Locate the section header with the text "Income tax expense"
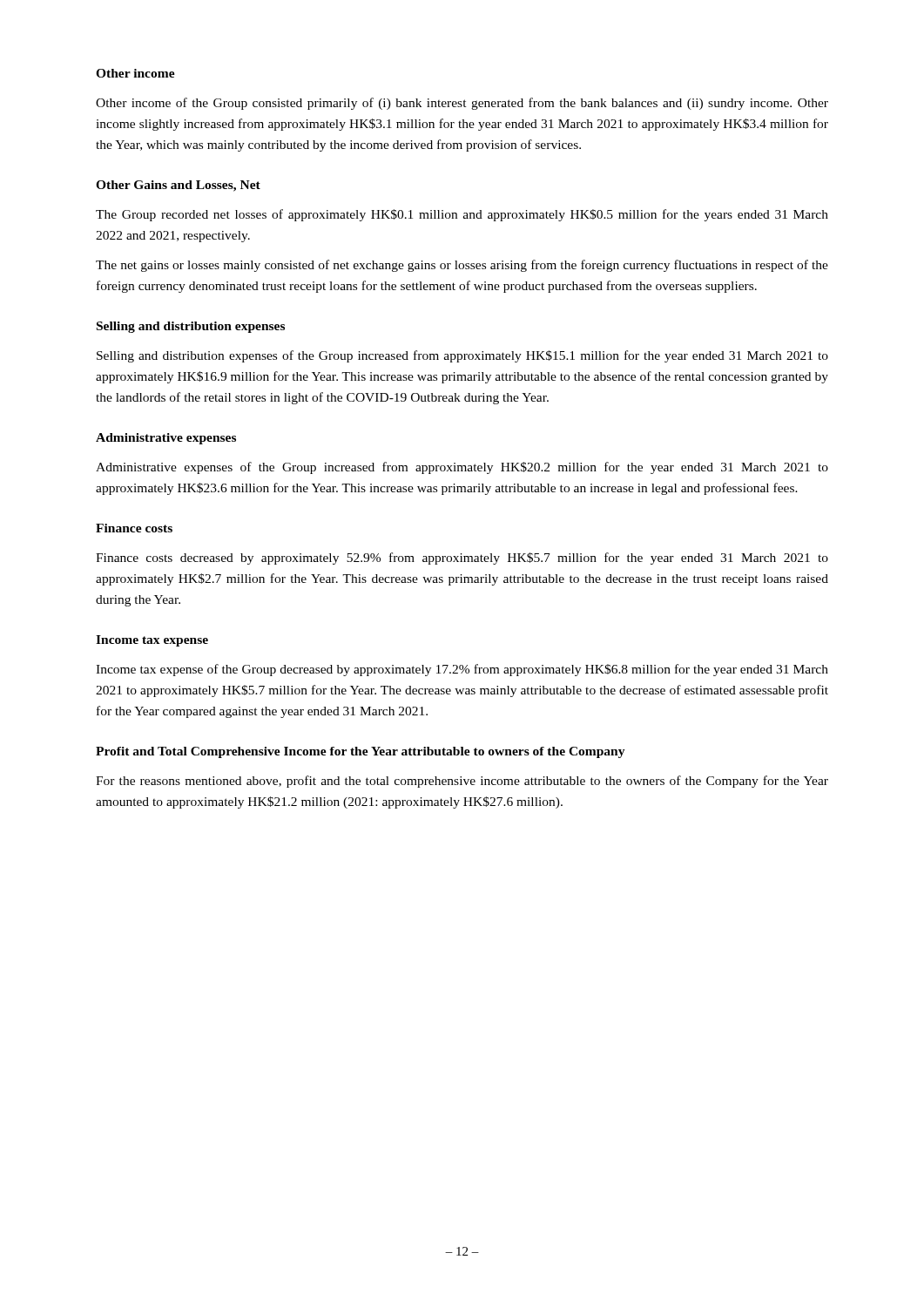This screenshot has width=924, height=1307. pyautogui.click(x=152, y=639)
